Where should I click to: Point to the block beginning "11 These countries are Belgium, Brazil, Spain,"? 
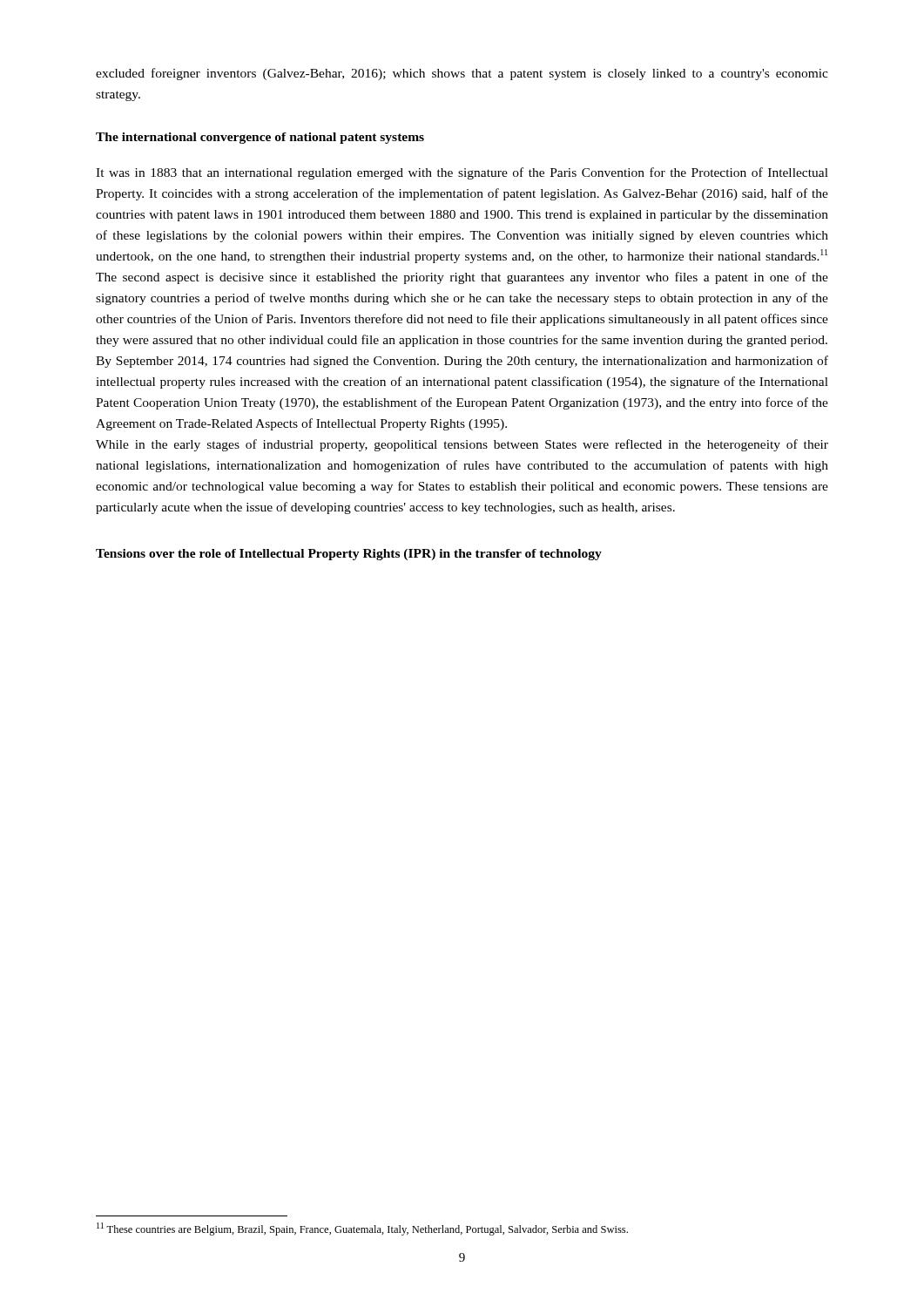(x=362, y=1228)
